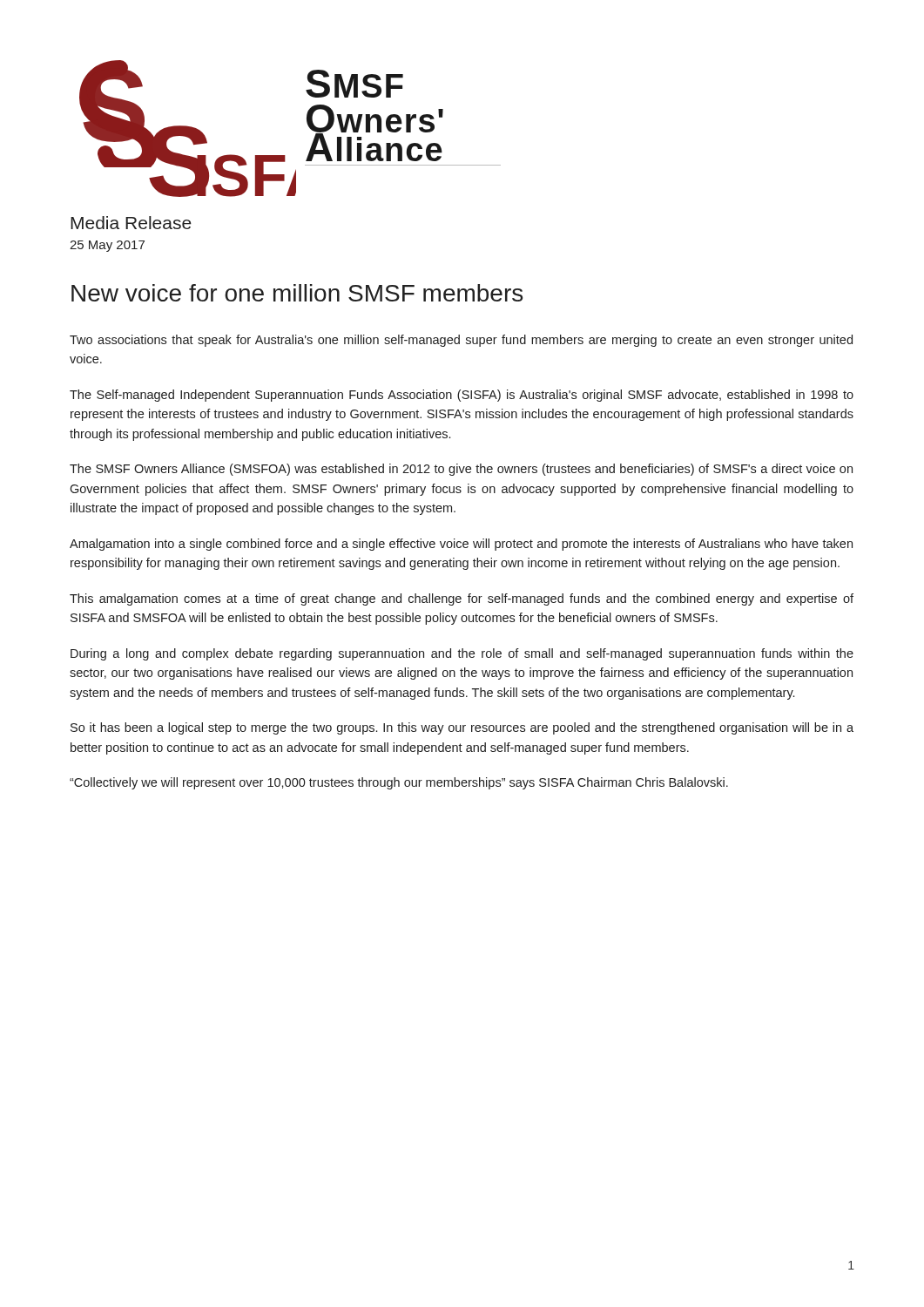Locate the text with the text "25 May 2017"
924x1307 pixels.
(x=107, y=244)
